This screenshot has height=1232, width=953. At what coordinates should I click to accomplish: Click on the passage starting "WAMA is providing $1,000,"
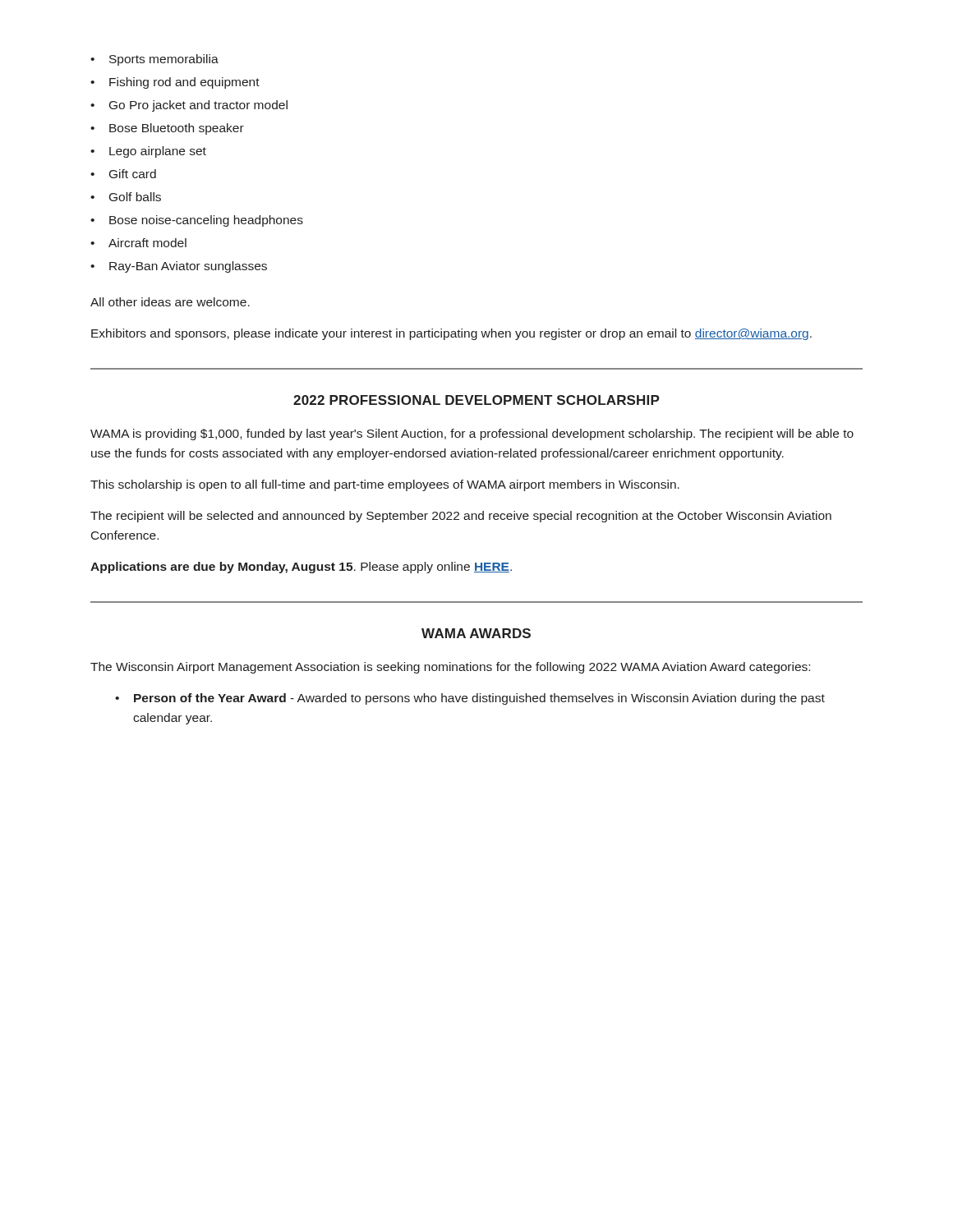tap(472, 443)
